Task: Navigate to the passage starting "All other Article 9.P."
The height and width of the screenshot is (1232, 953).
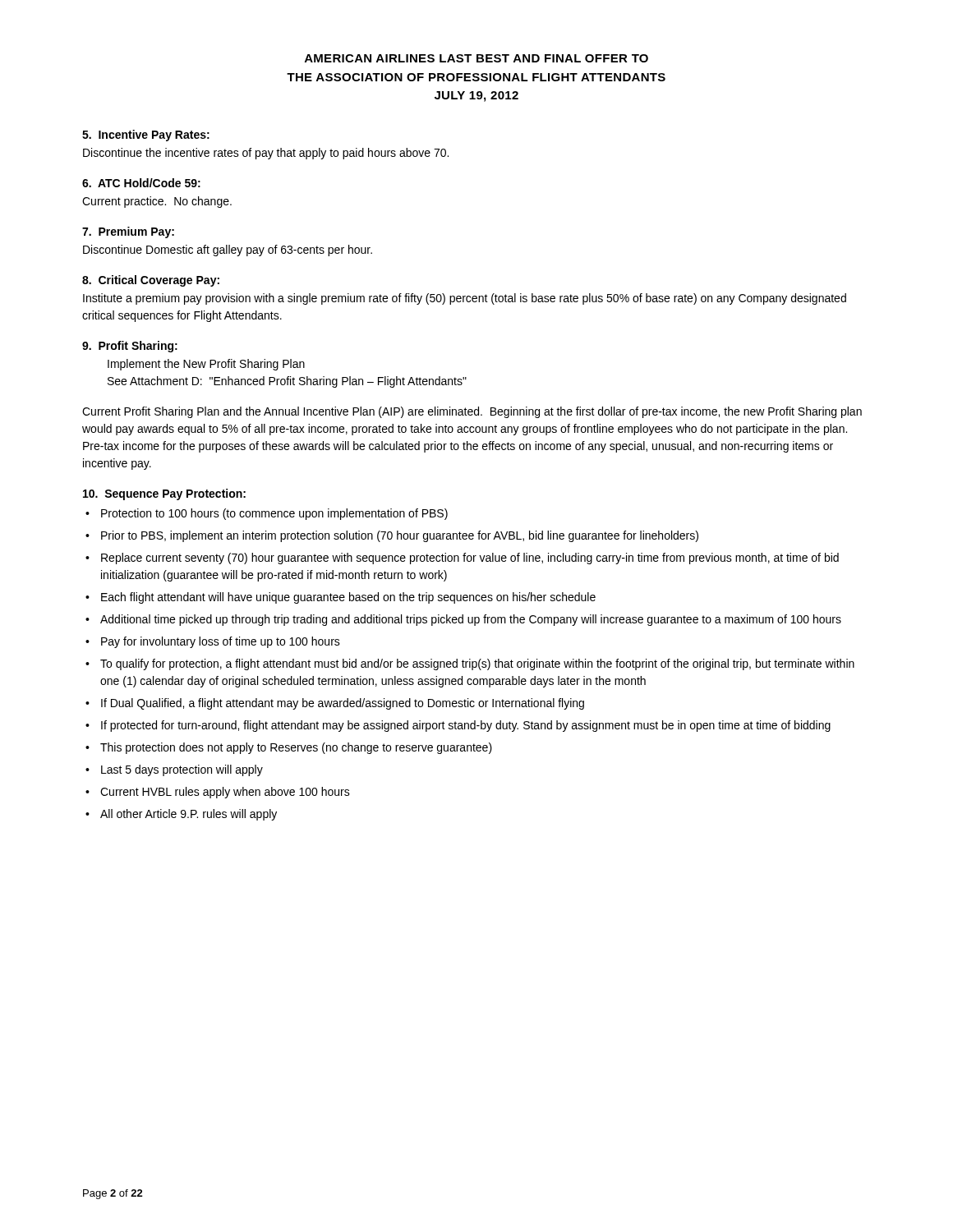Action: [189, 814]
